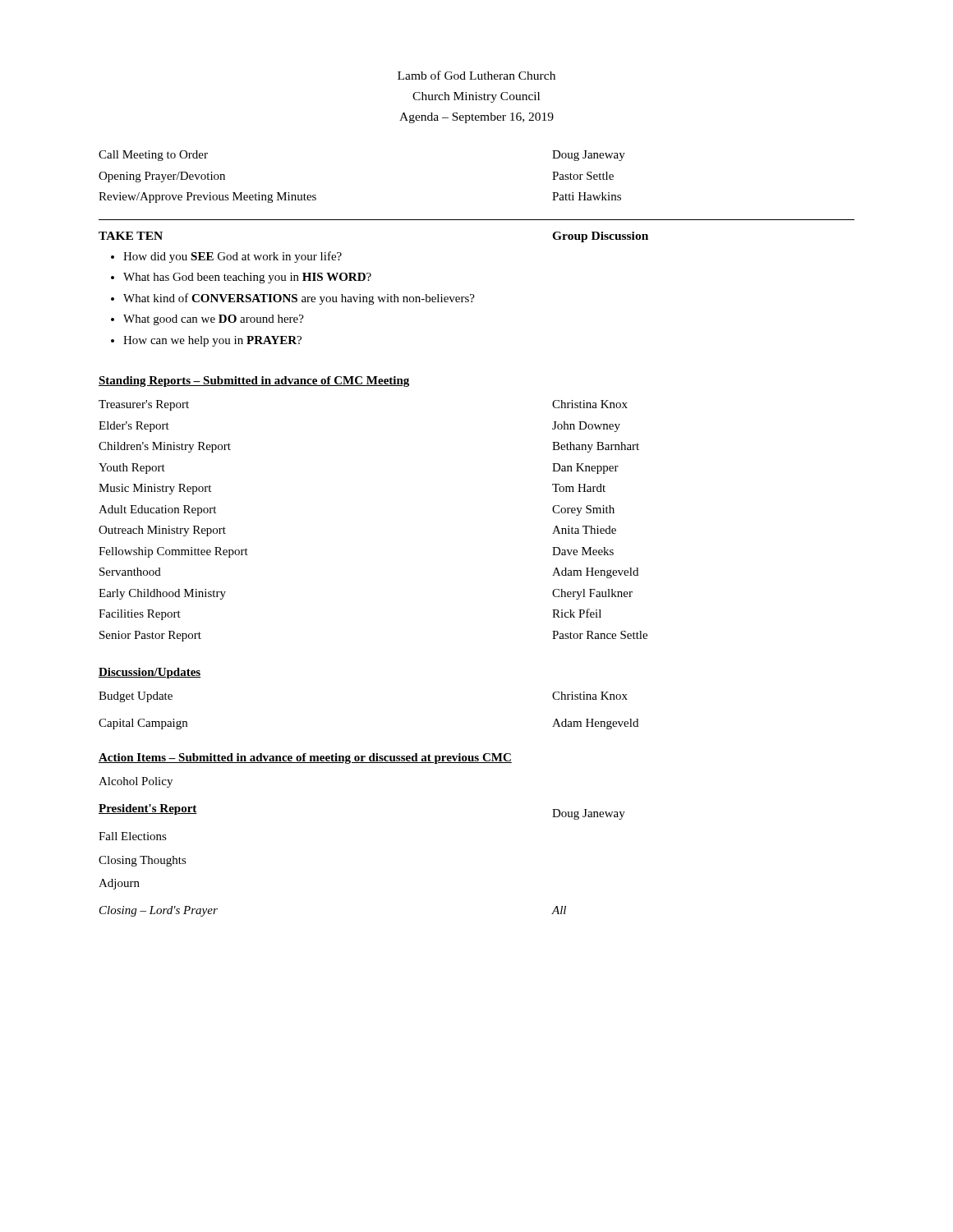Select the element starting "Budget Update"

coord(136,696)
